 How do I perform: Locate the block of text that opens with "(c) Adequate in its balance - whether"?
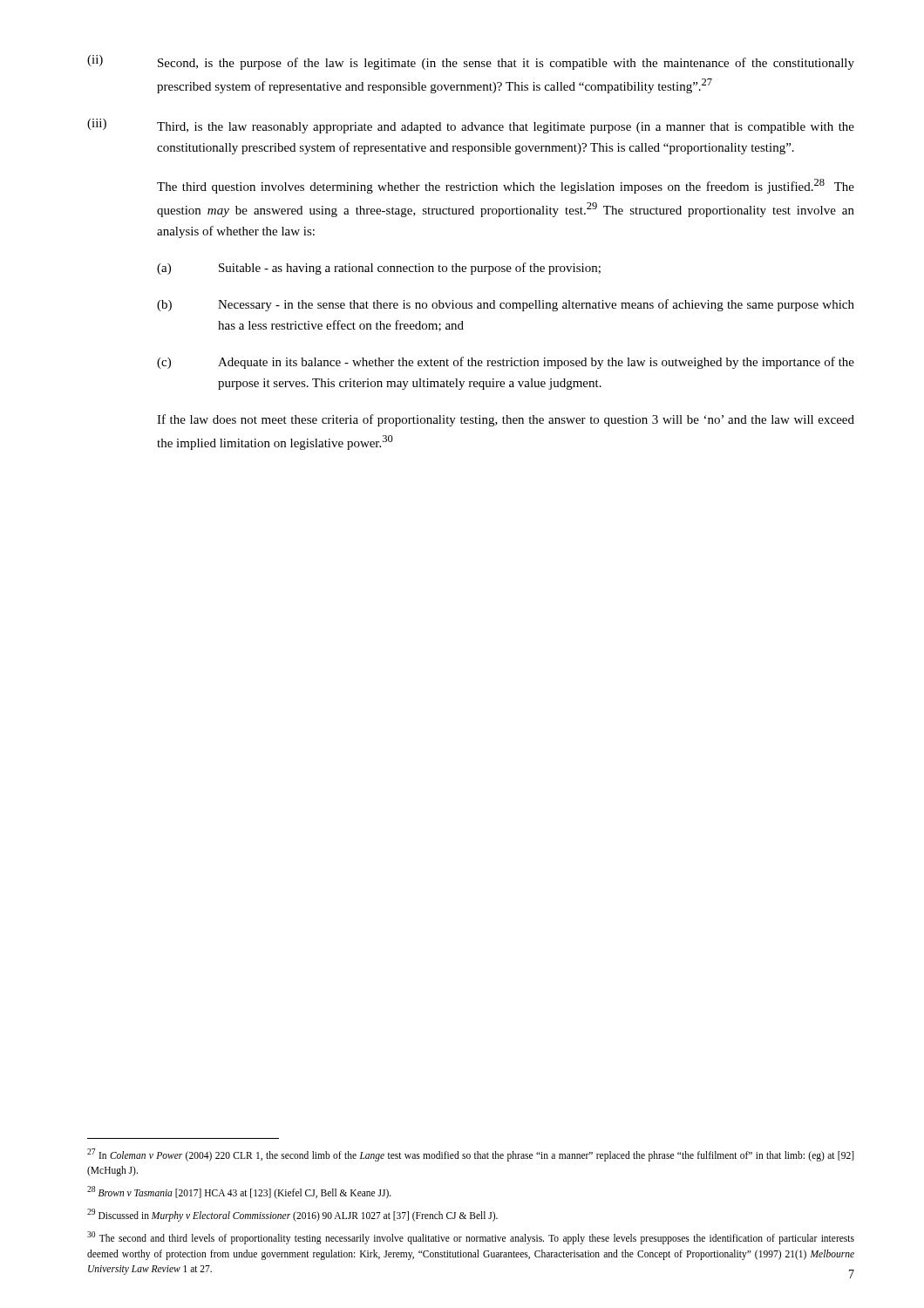coord(506,372)
